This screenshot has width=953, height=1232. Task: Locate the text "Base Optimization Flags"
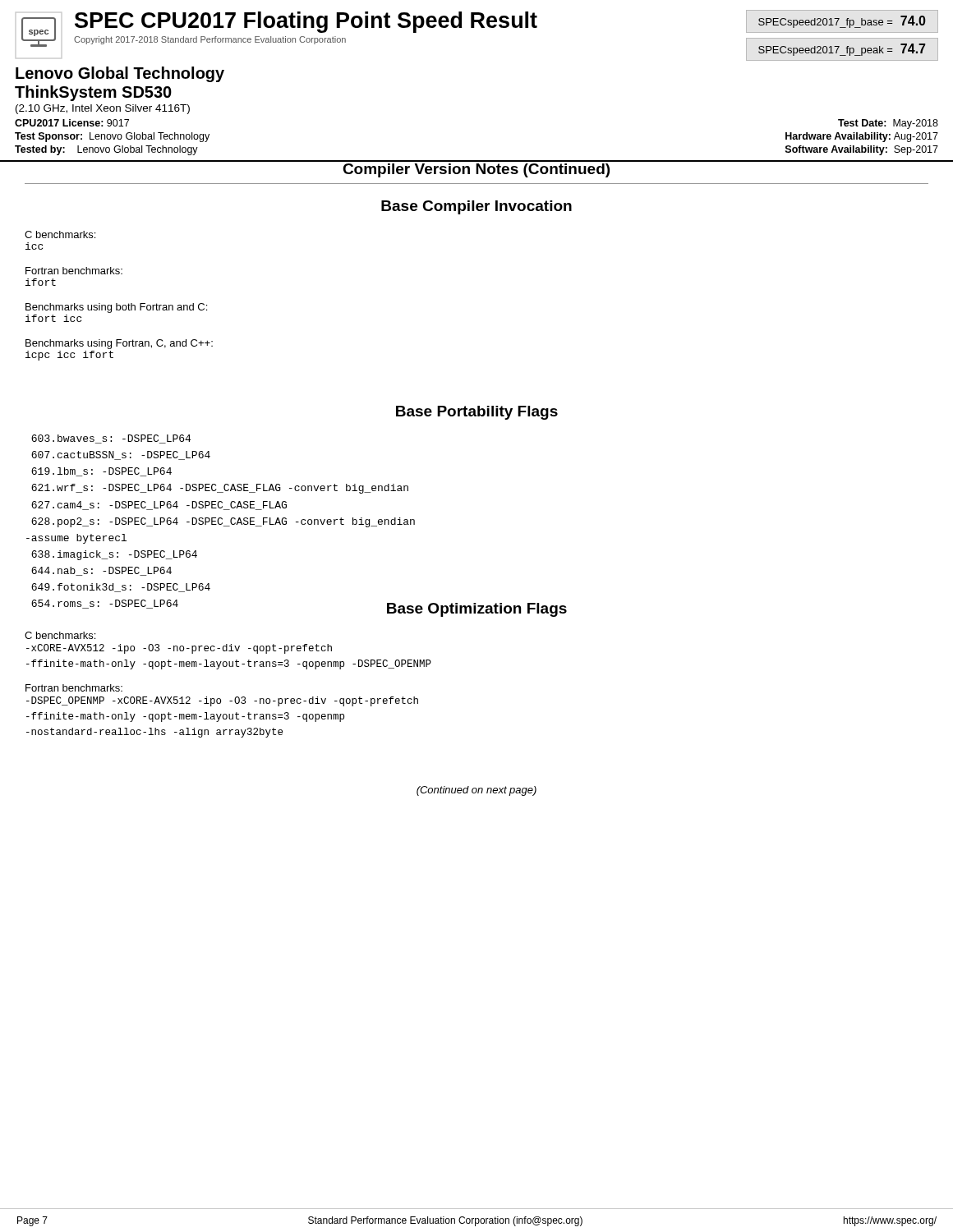pos(476,609)
